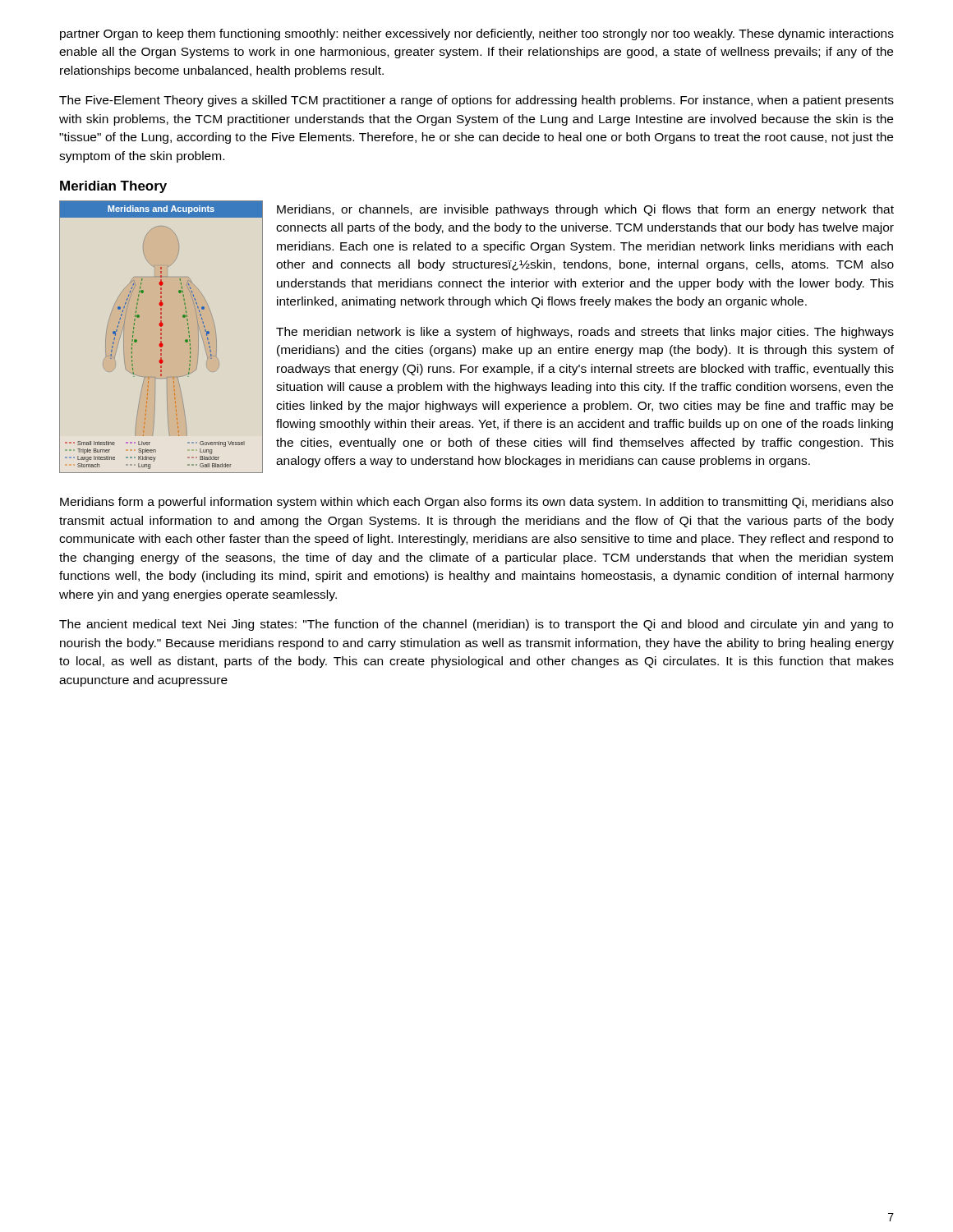Click on the text block that says "Meridians form a"

[476, 549]
